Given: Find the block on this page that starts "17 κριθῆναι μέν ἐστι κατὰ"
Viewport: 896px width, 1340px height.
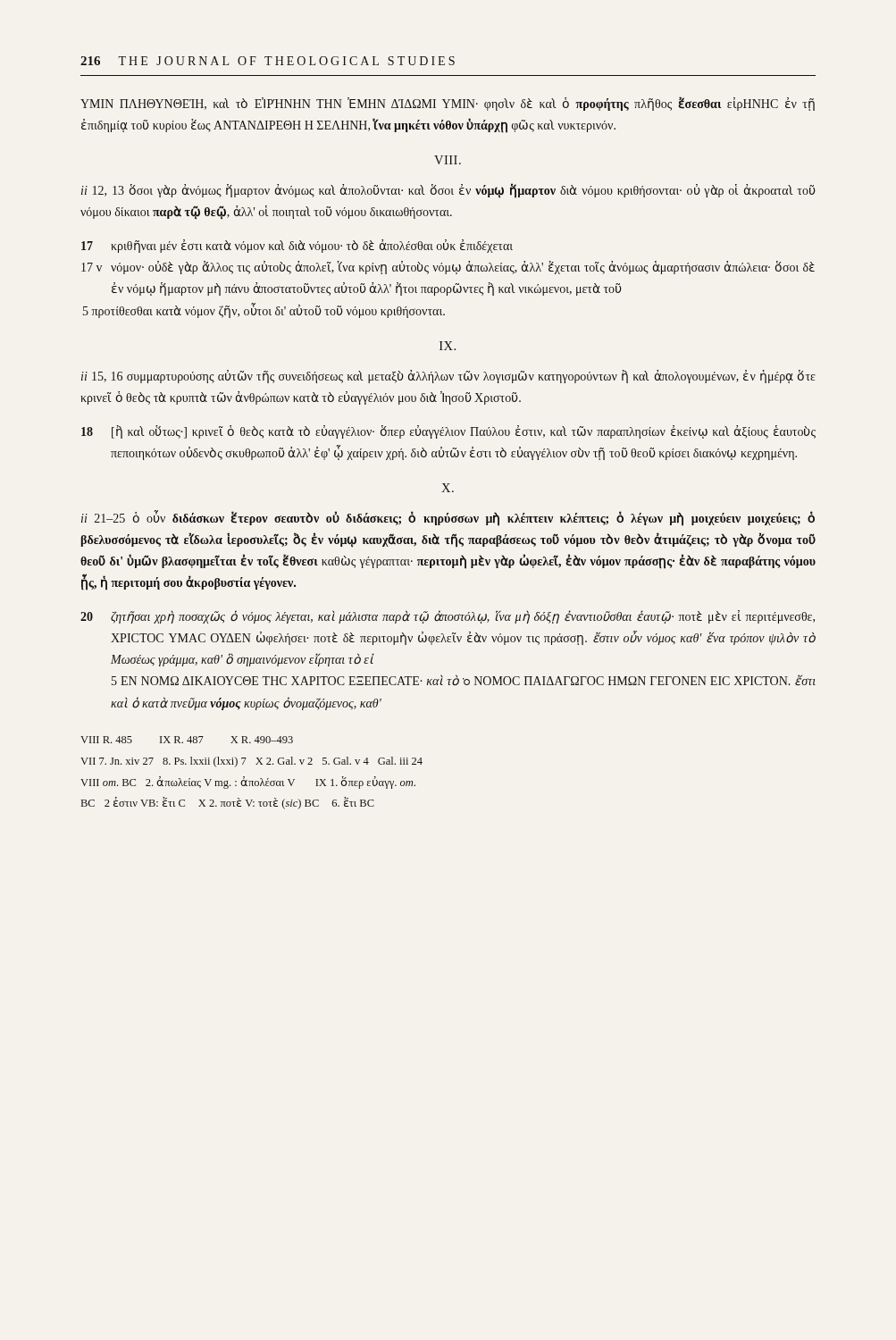Looking at the screenshot, I should click(448, 279).
